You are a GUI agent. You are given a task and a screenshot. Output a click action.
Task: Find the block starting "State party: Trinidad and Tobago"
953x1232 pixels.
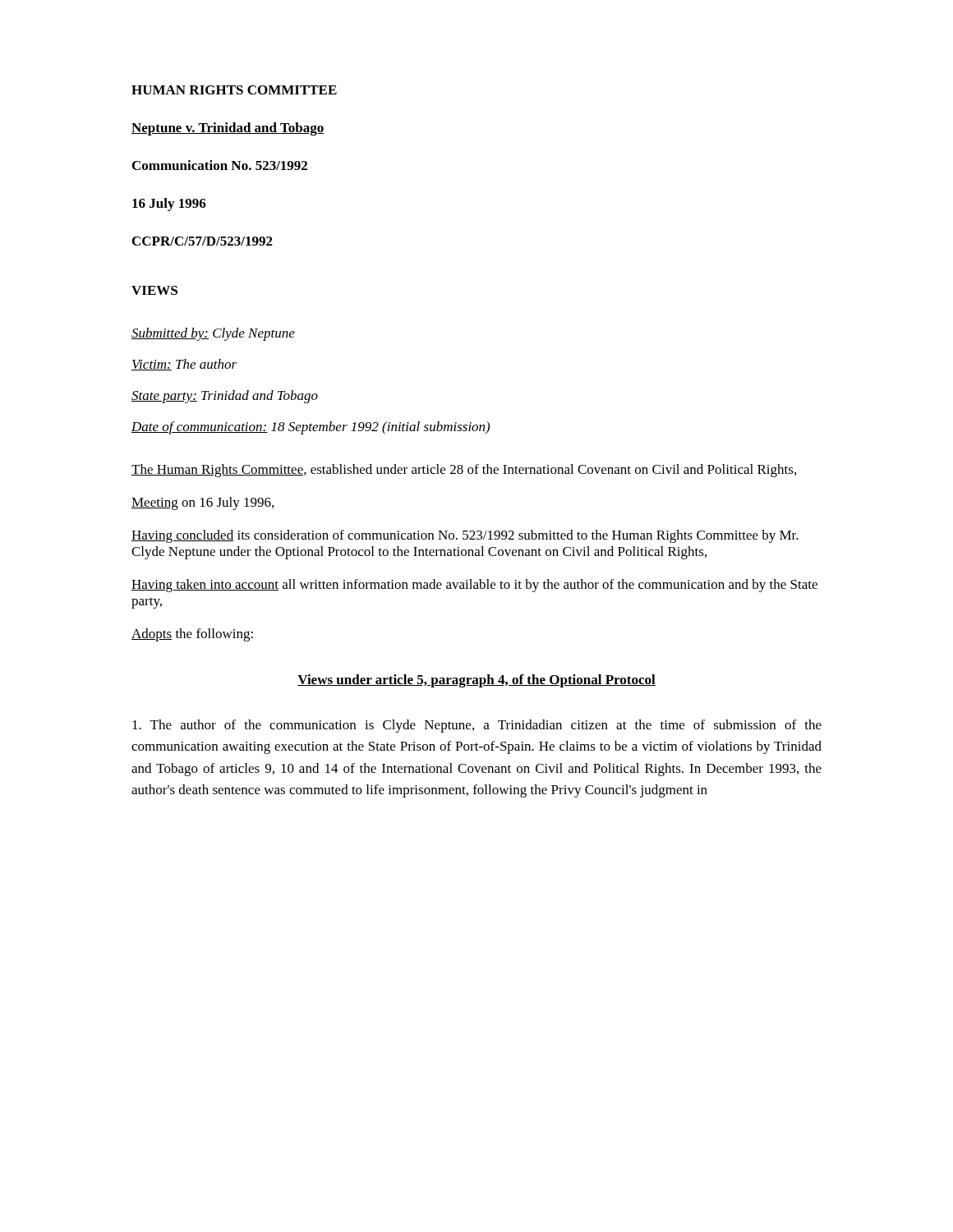click(x=225, y=395)
